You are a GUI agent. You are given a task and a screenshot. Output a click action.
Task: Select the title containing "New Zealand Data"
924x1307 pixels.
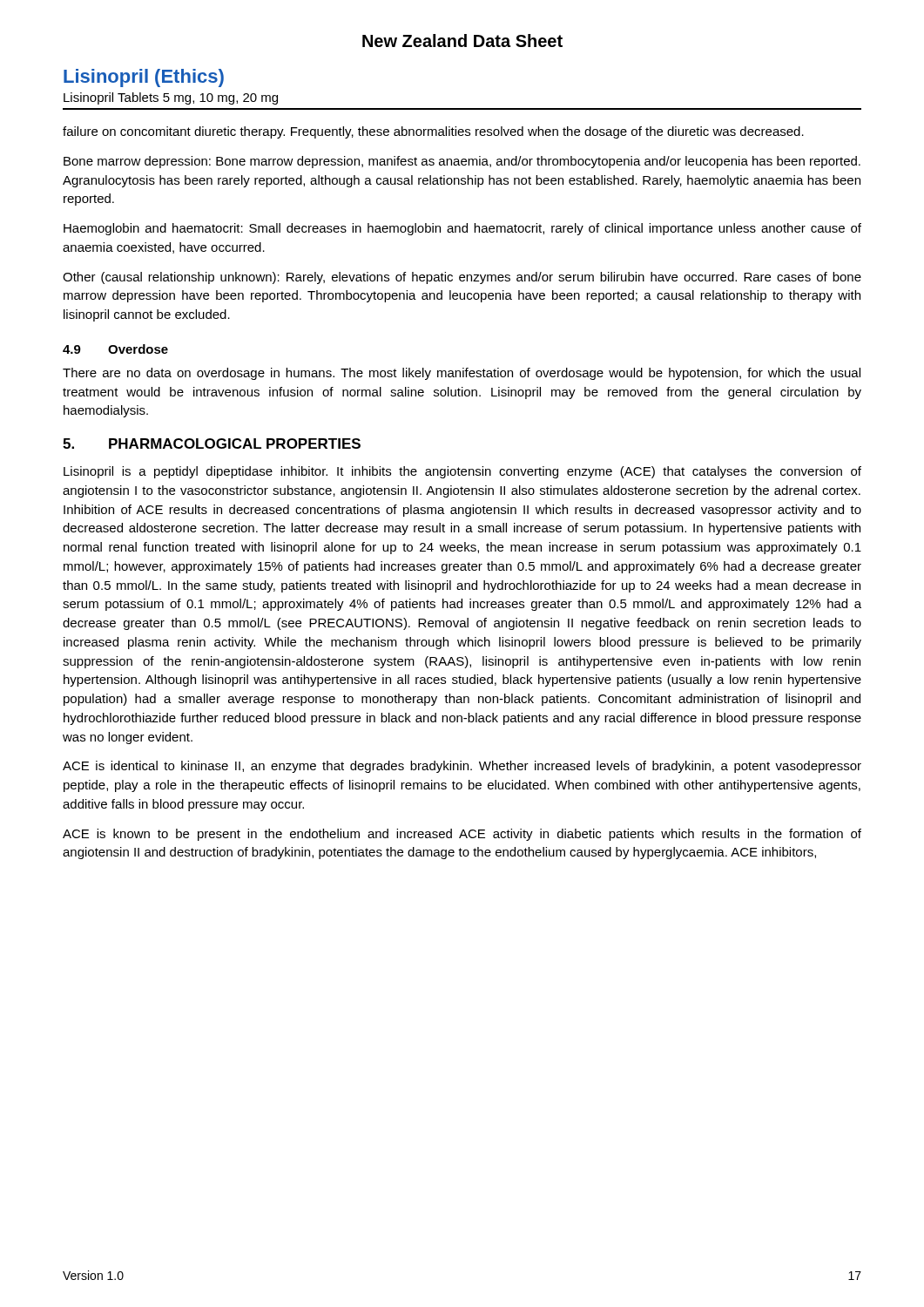pyautogui.click(x=462, y=41)
